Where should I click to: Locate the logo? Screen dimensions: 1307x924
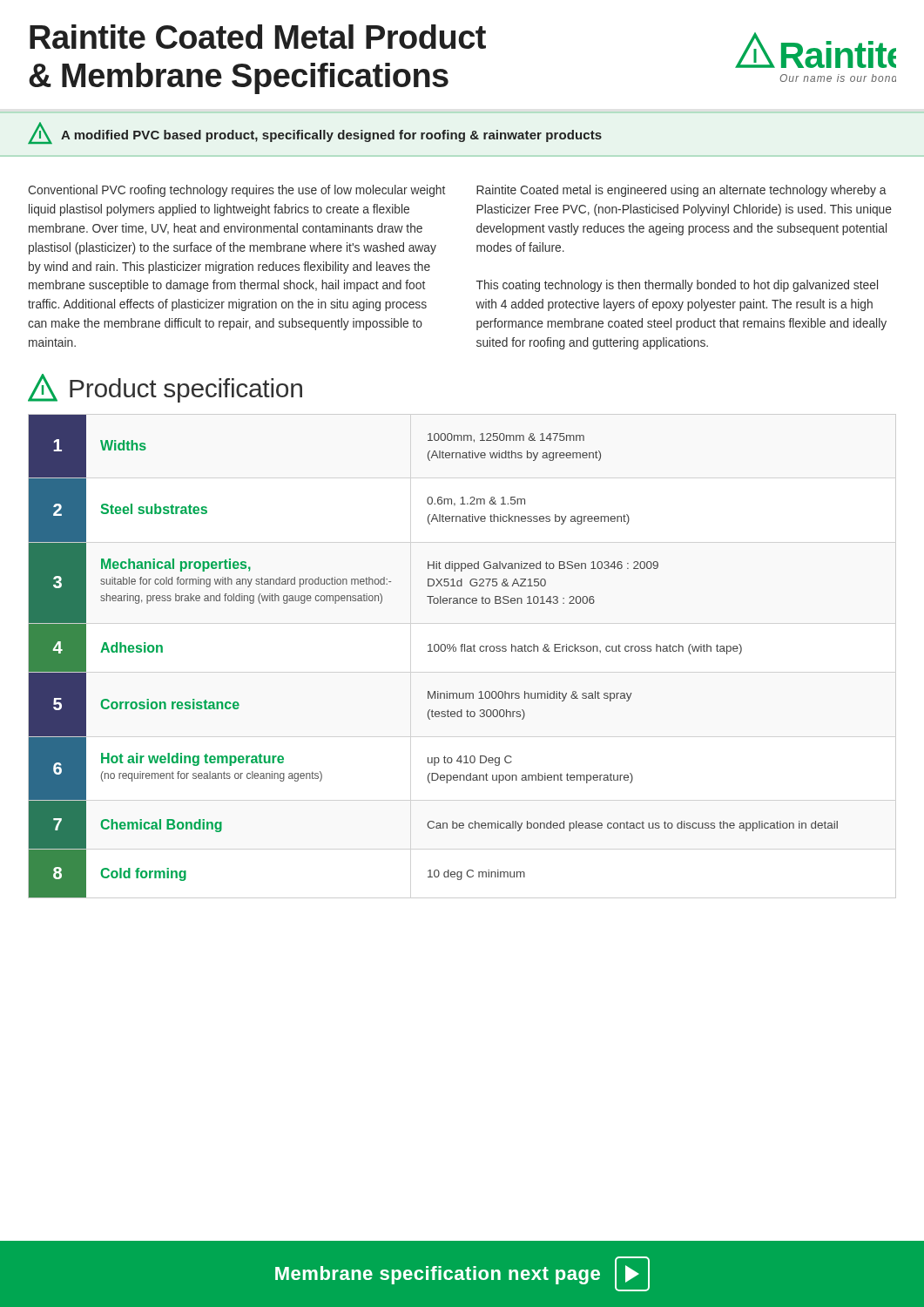813,57
